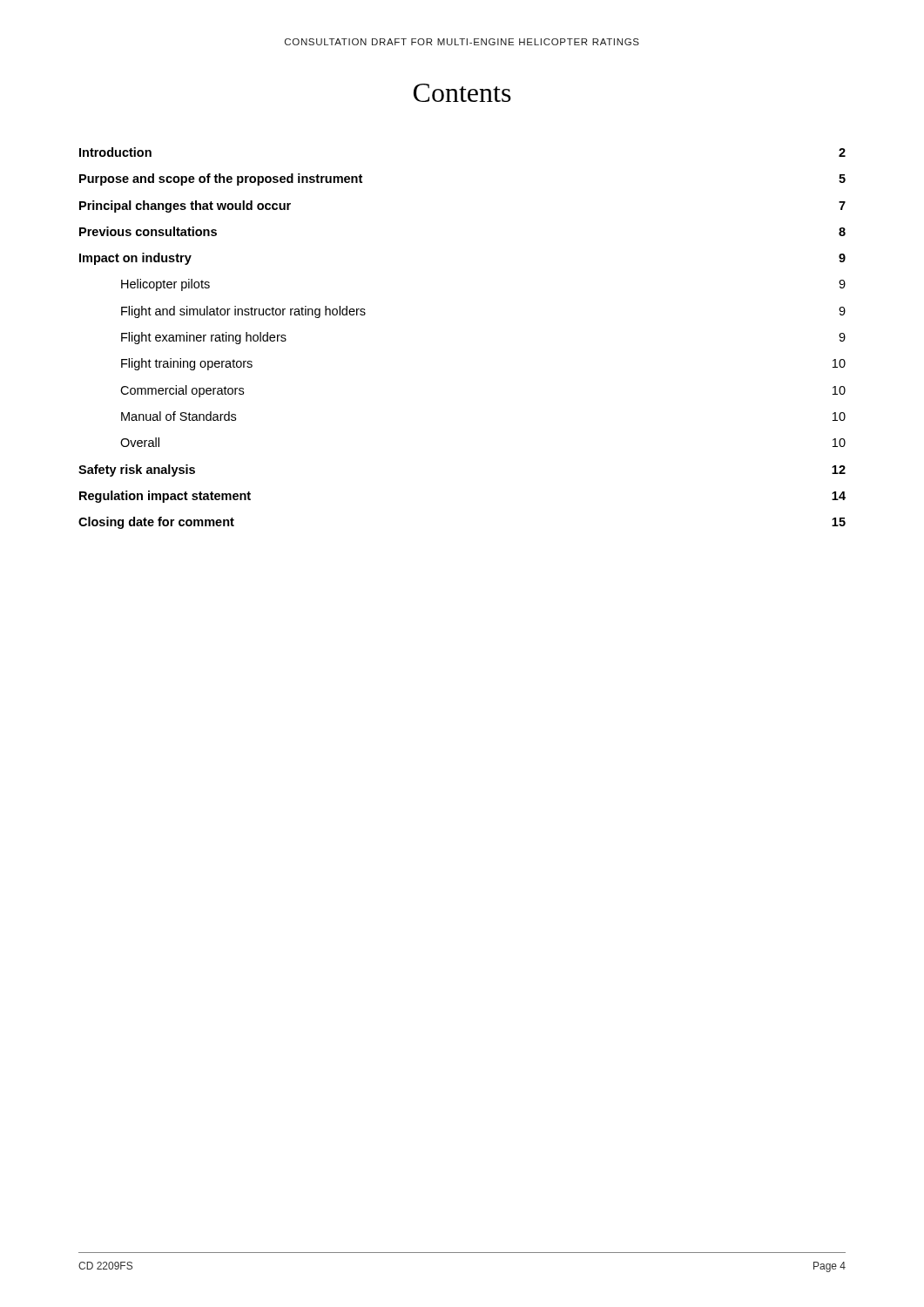
Task: Select the passage starting "Closing date for comment 15"
Action: 163,522
